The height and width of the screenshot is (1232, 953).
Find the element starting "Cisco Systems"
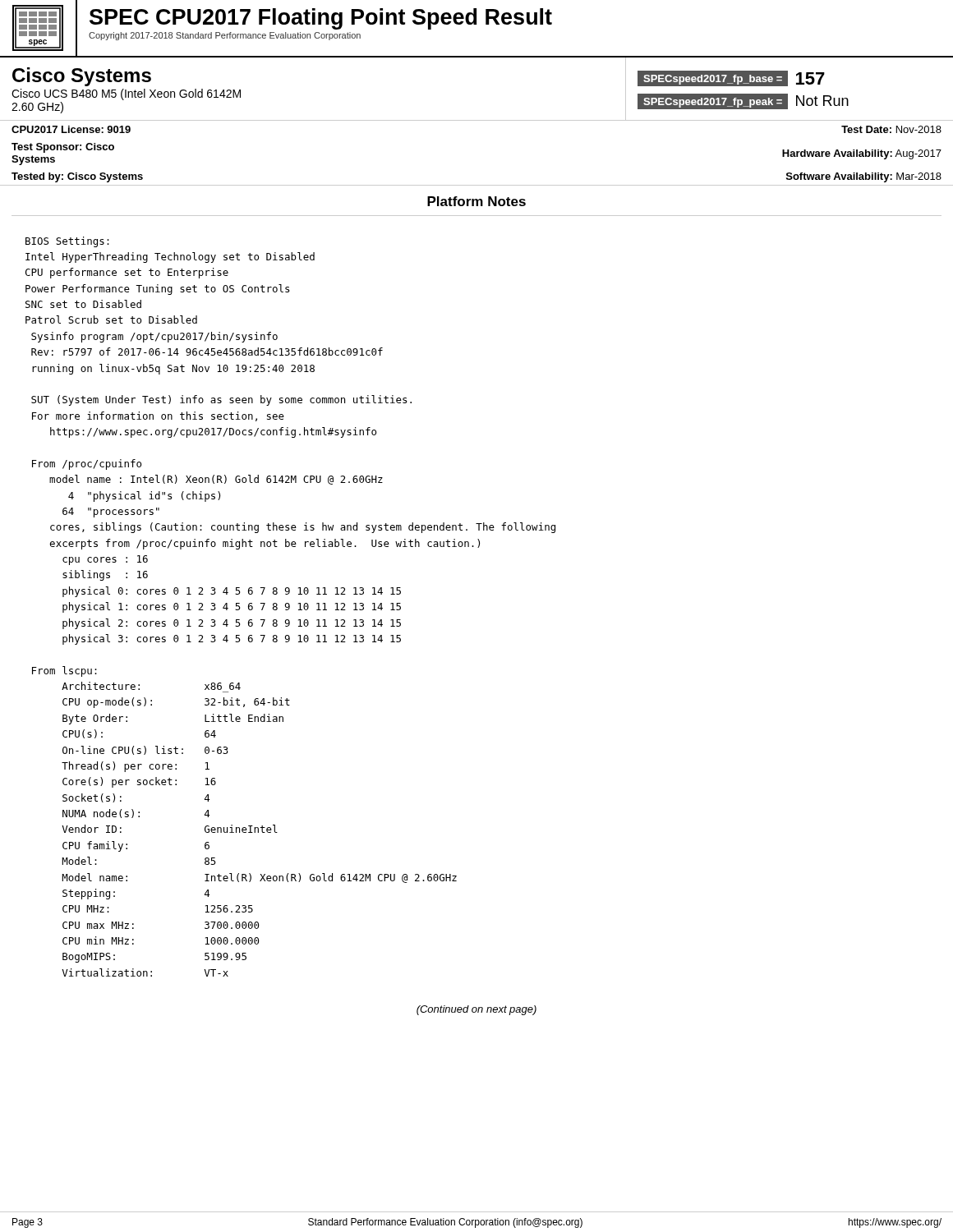click(82, 75)
